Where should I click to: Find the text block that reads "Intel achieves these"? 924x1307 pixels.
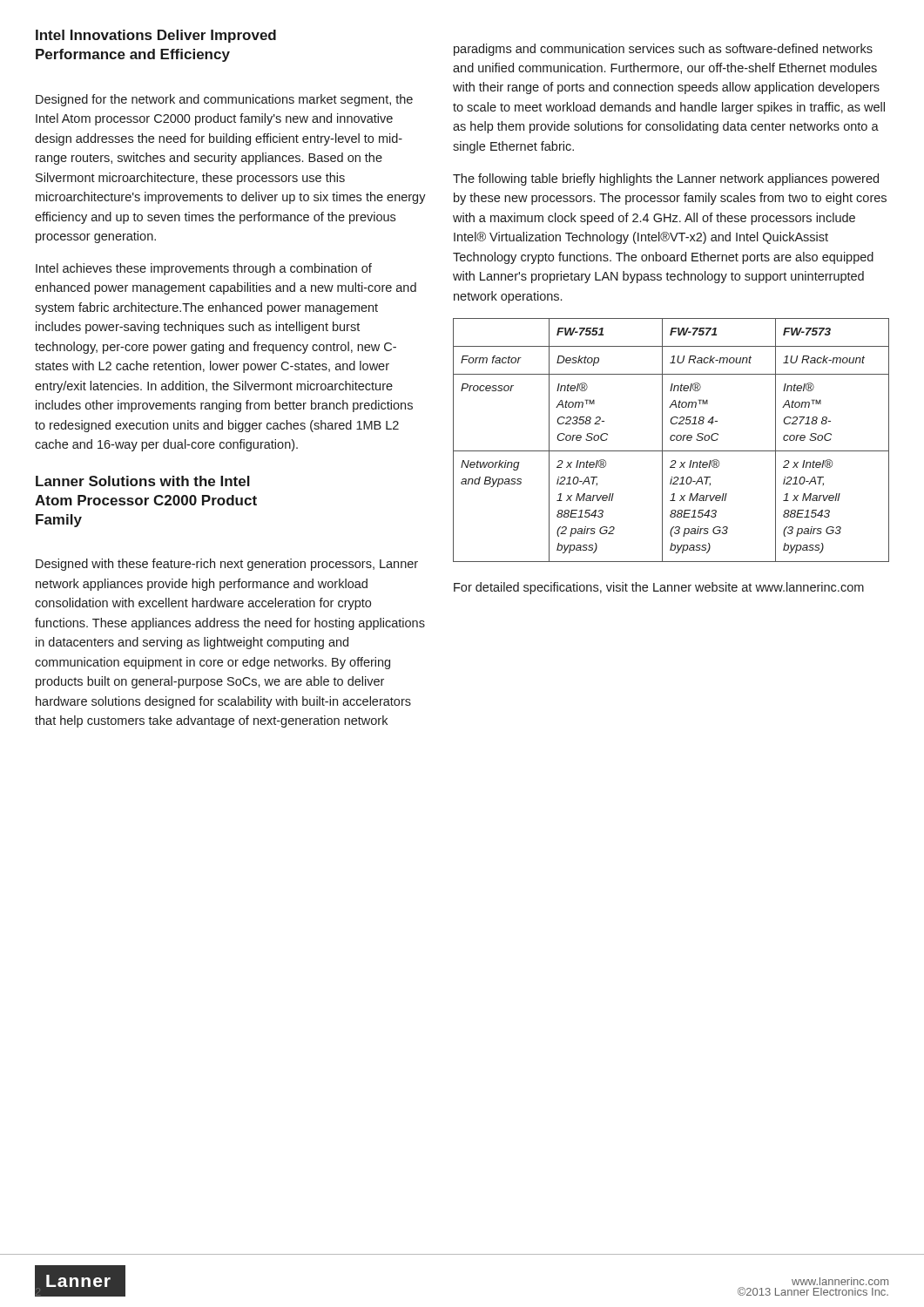click(231, 357)
